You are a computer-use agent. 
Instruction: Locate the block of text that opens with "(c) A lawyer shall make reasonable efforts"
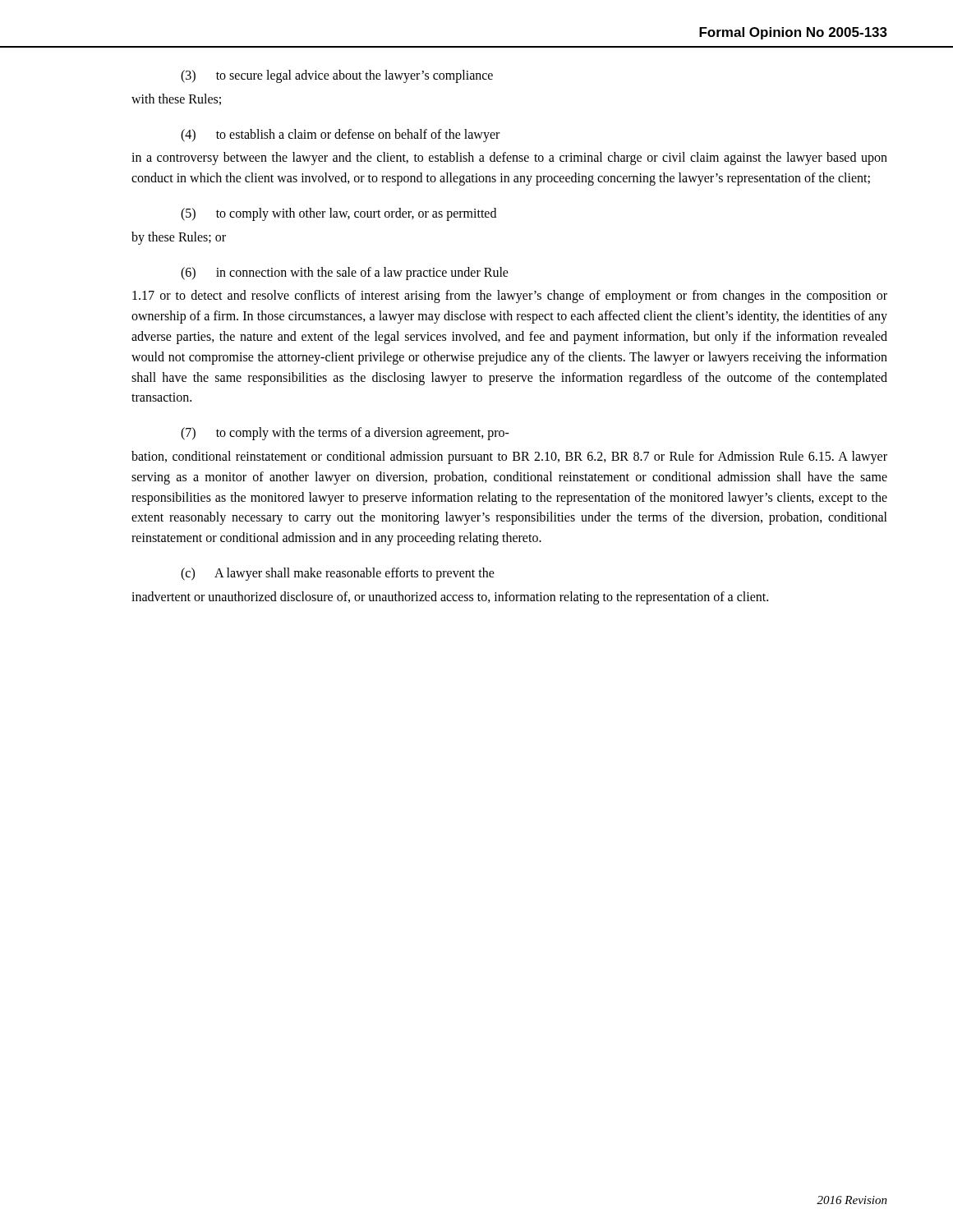click(x=509, y=585)
